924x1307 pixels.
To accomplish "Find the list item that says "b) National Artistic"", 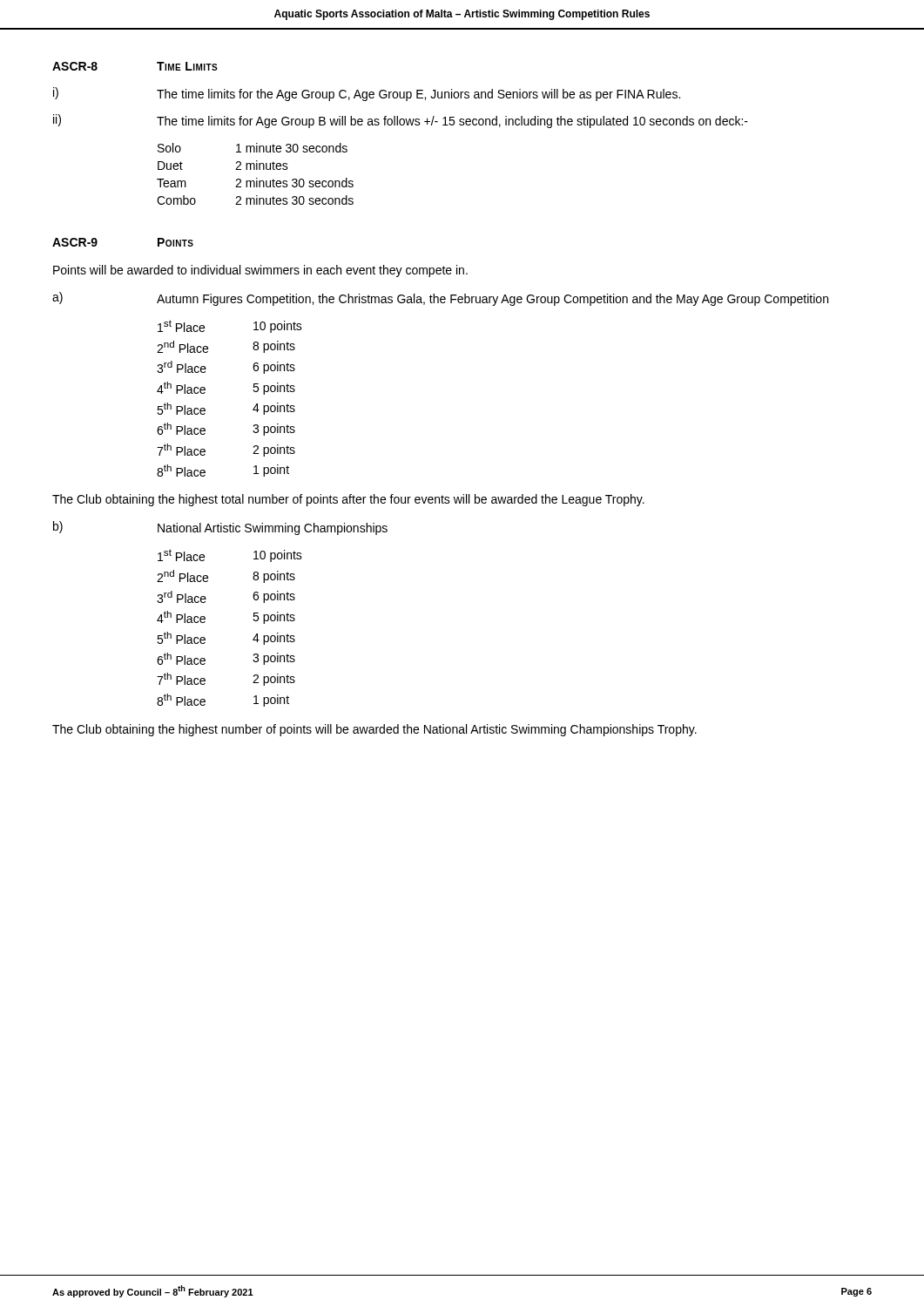I will pos(220,529).
